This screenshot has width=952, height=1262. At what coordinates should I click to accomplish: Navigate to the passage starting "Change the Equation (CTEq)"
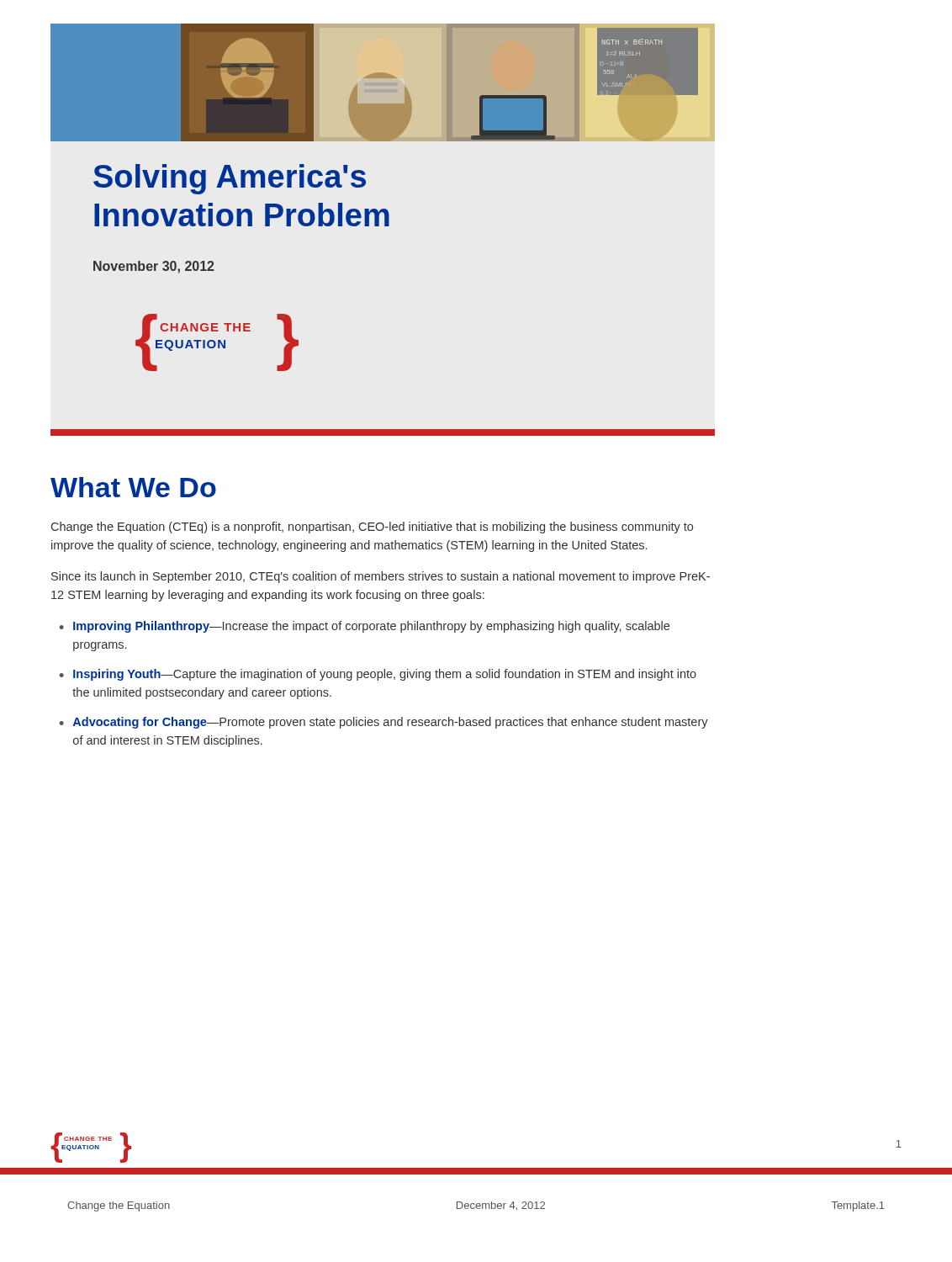click(372, 536)
